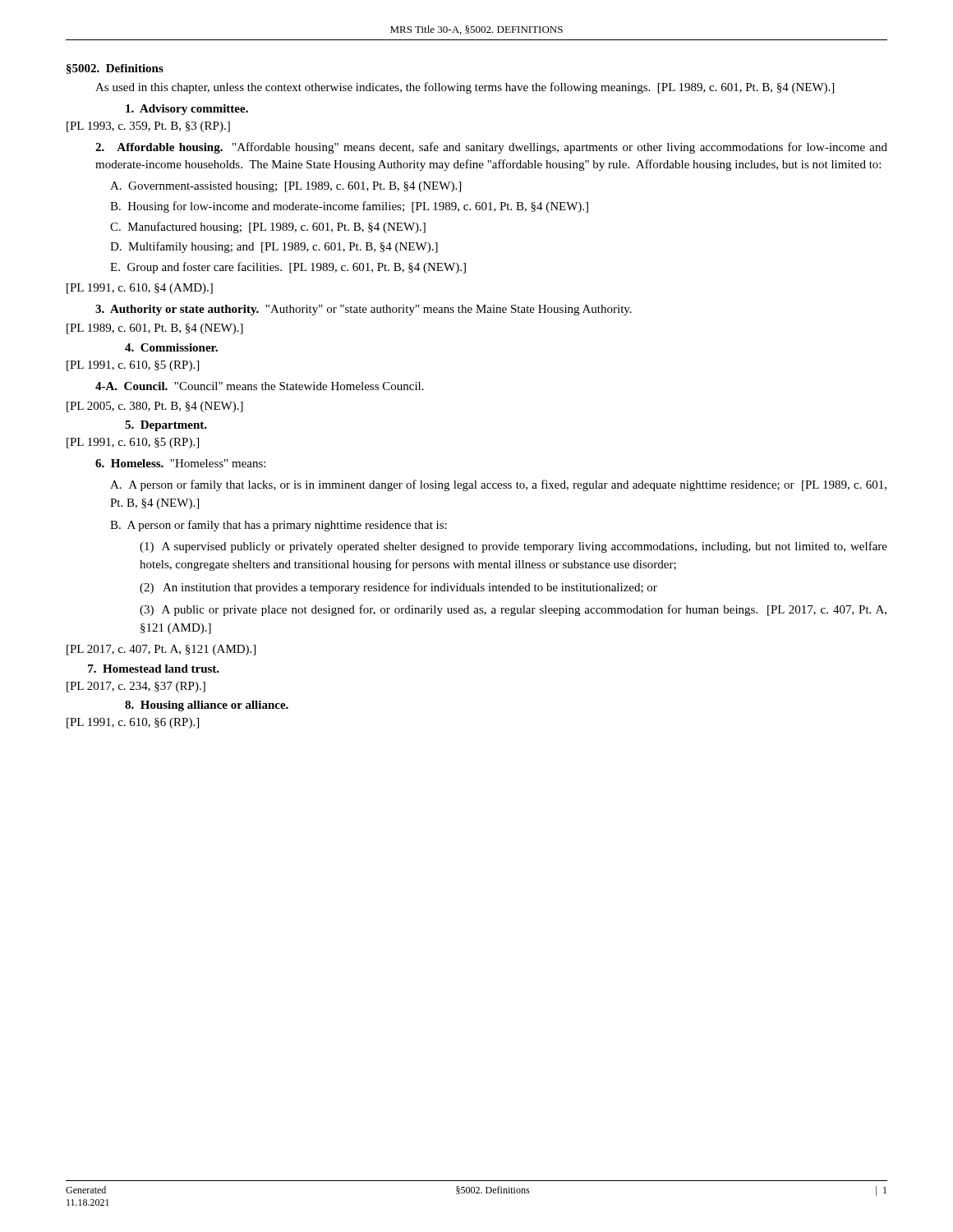Viewport: 953px width, 1232px height.
Task: Point to the block beginning "As used in"
Action: pos(491,88)
